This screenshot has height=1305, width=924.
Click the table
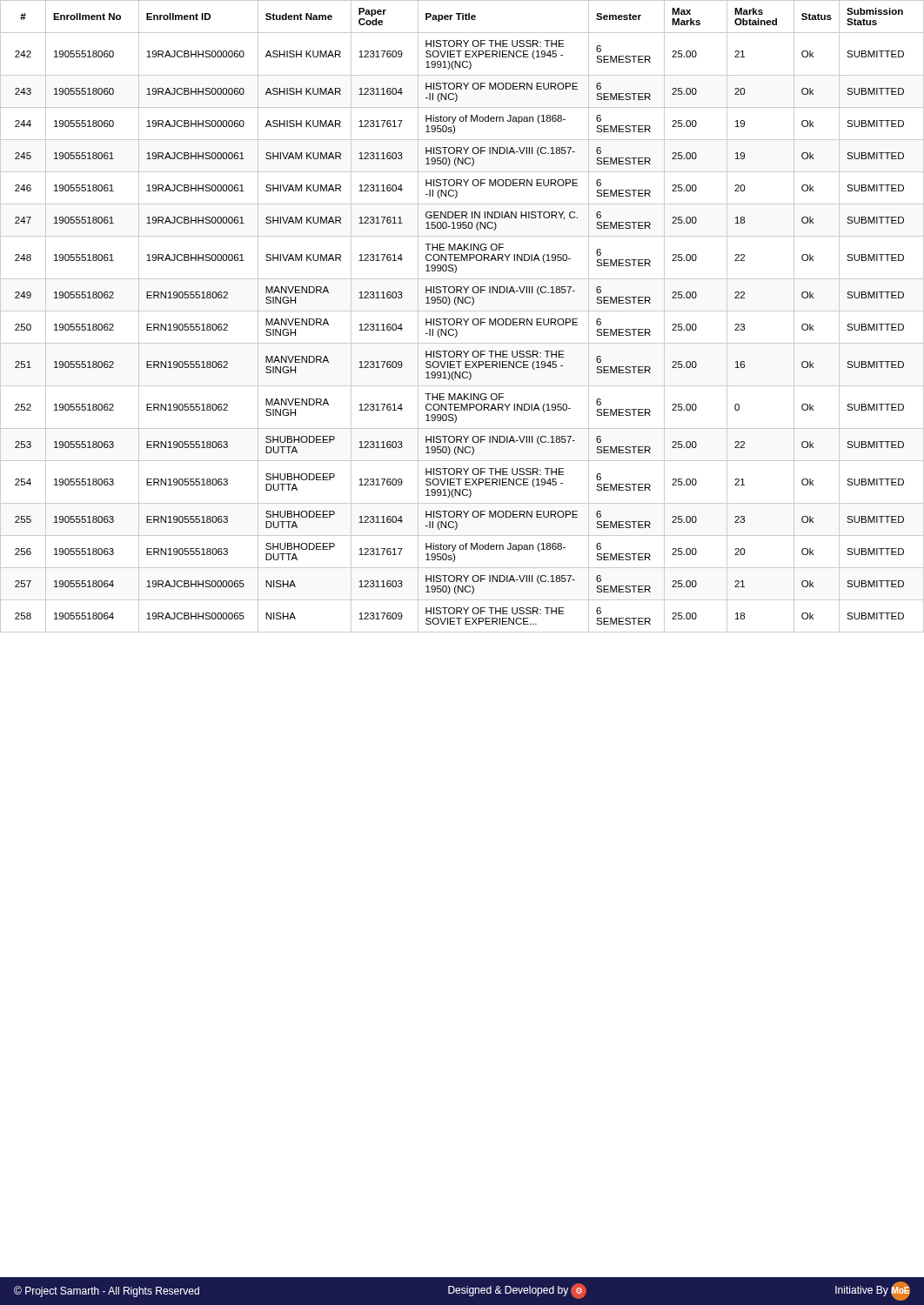462,639
